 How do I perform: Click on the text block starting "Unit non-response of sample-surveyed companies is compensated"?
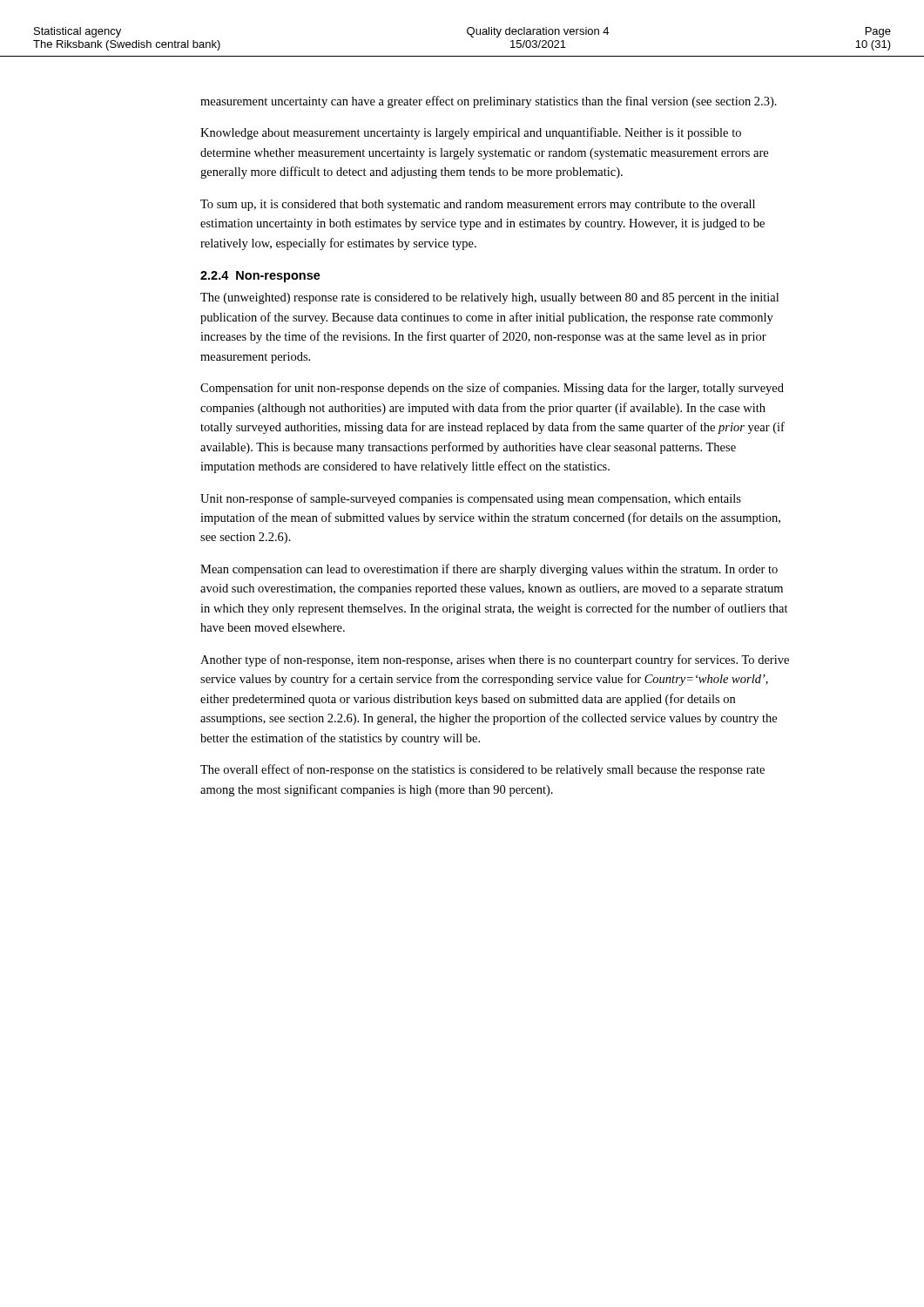pyautogui.click(x=491, y=518)
